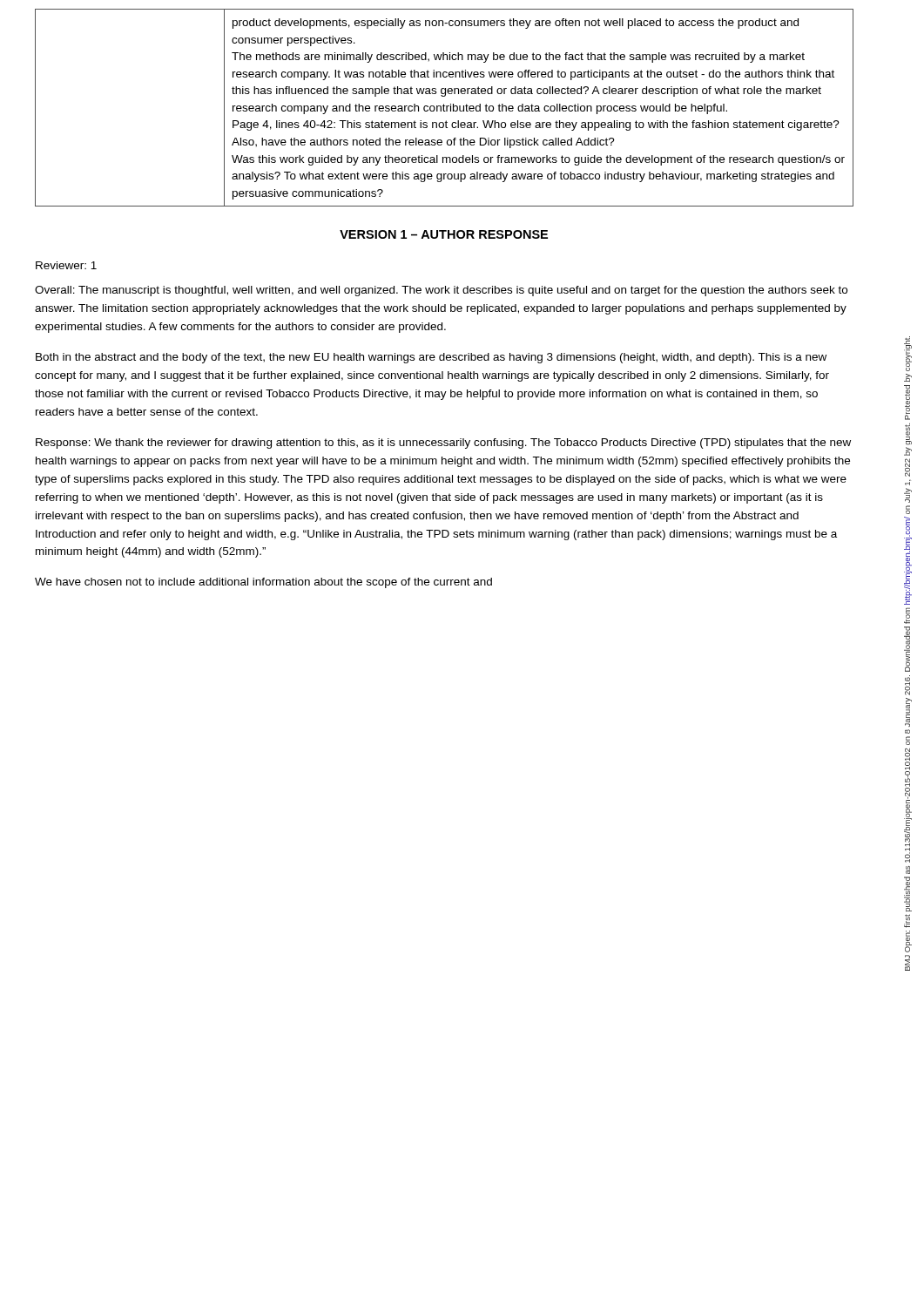This screenshot has width=924, height=1307.
Task: Locate the text block containing "We have chosen not to include additional"
Action: coord(264,582)
